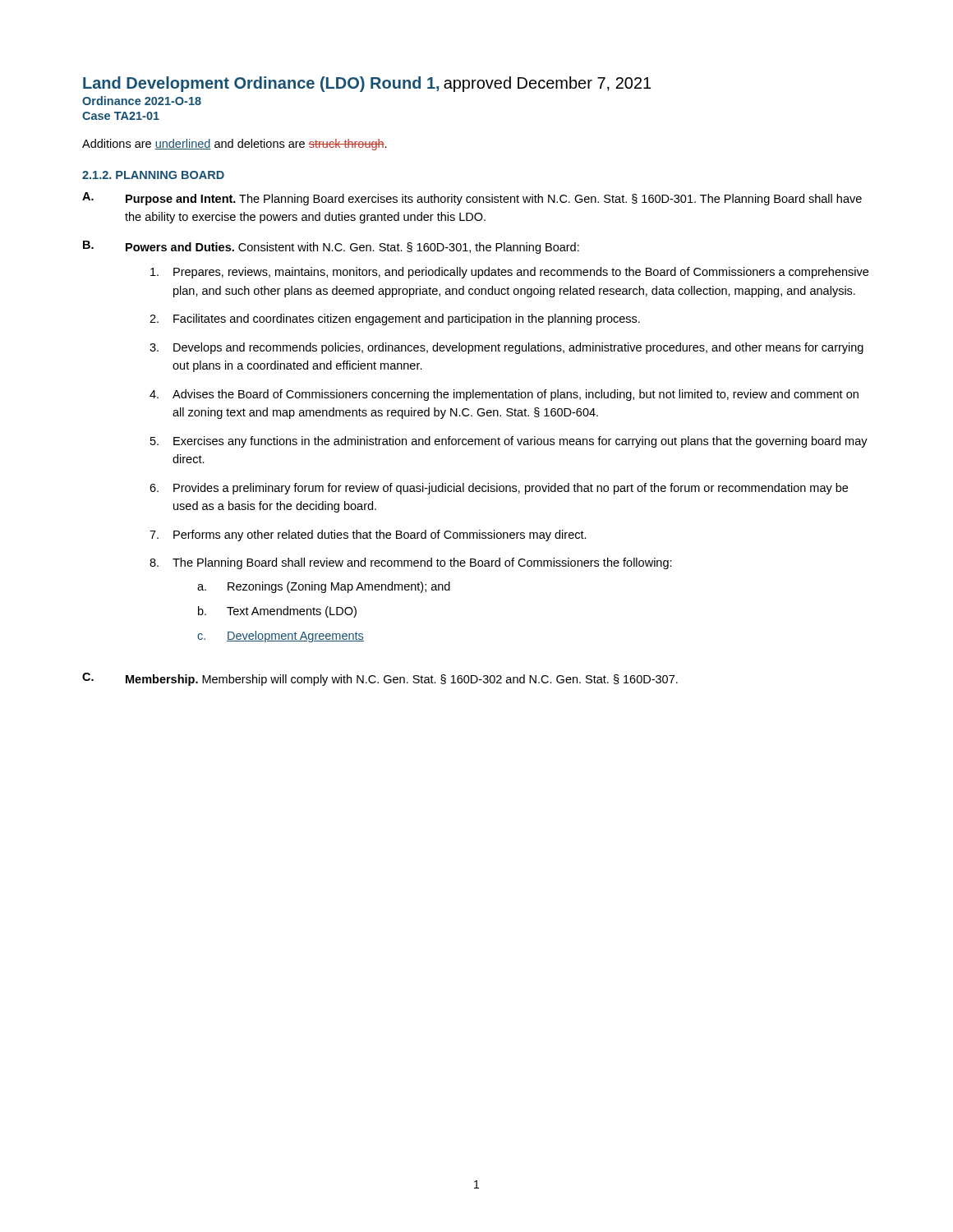Select the text containing "Additions are underlined and deletions are struck through."

tap(235, 144)
